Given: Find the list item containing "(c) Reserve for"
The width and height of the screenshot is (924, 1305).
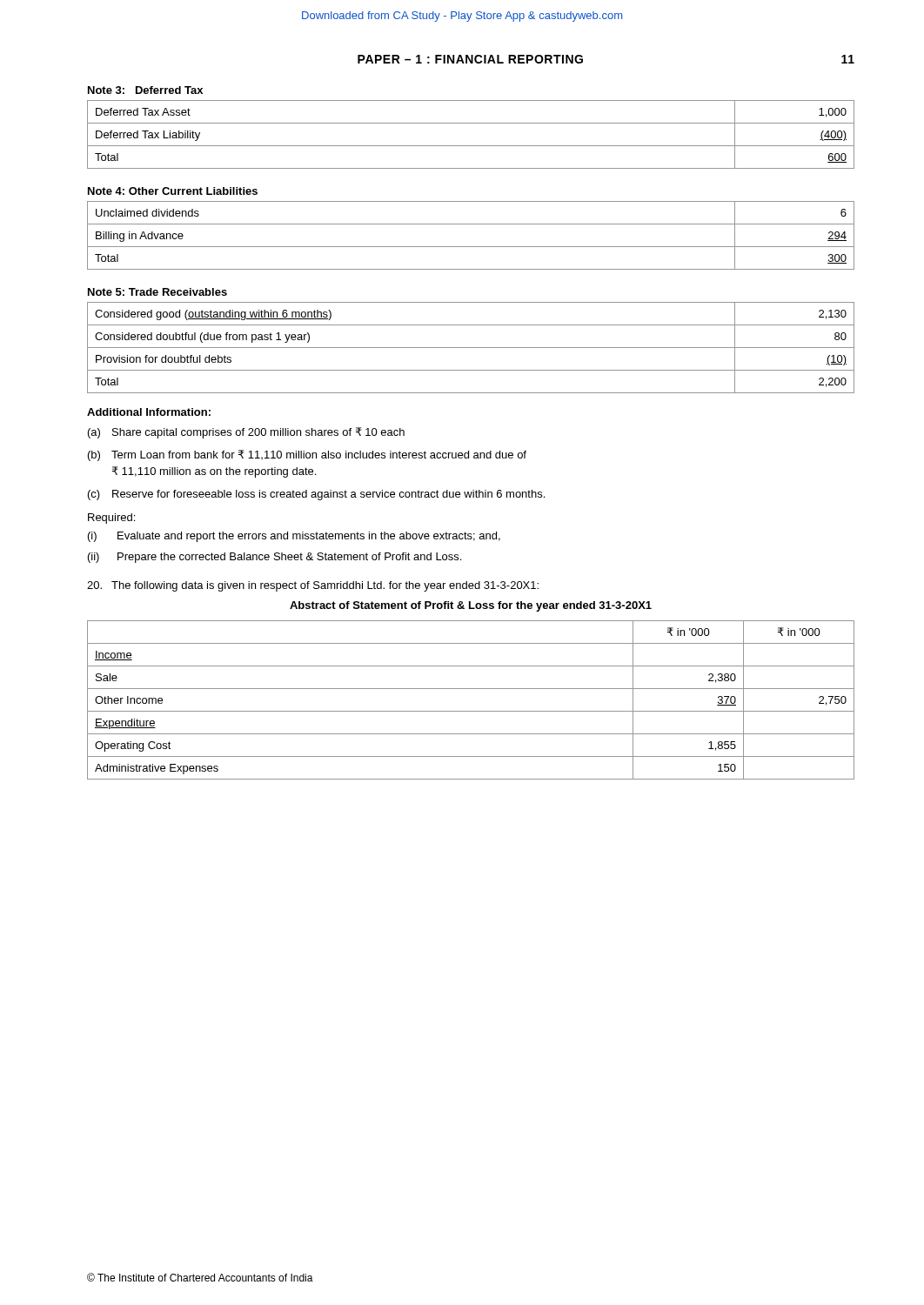Looking at the screenshot, I should pyautogui.click(x=471, y=494).
